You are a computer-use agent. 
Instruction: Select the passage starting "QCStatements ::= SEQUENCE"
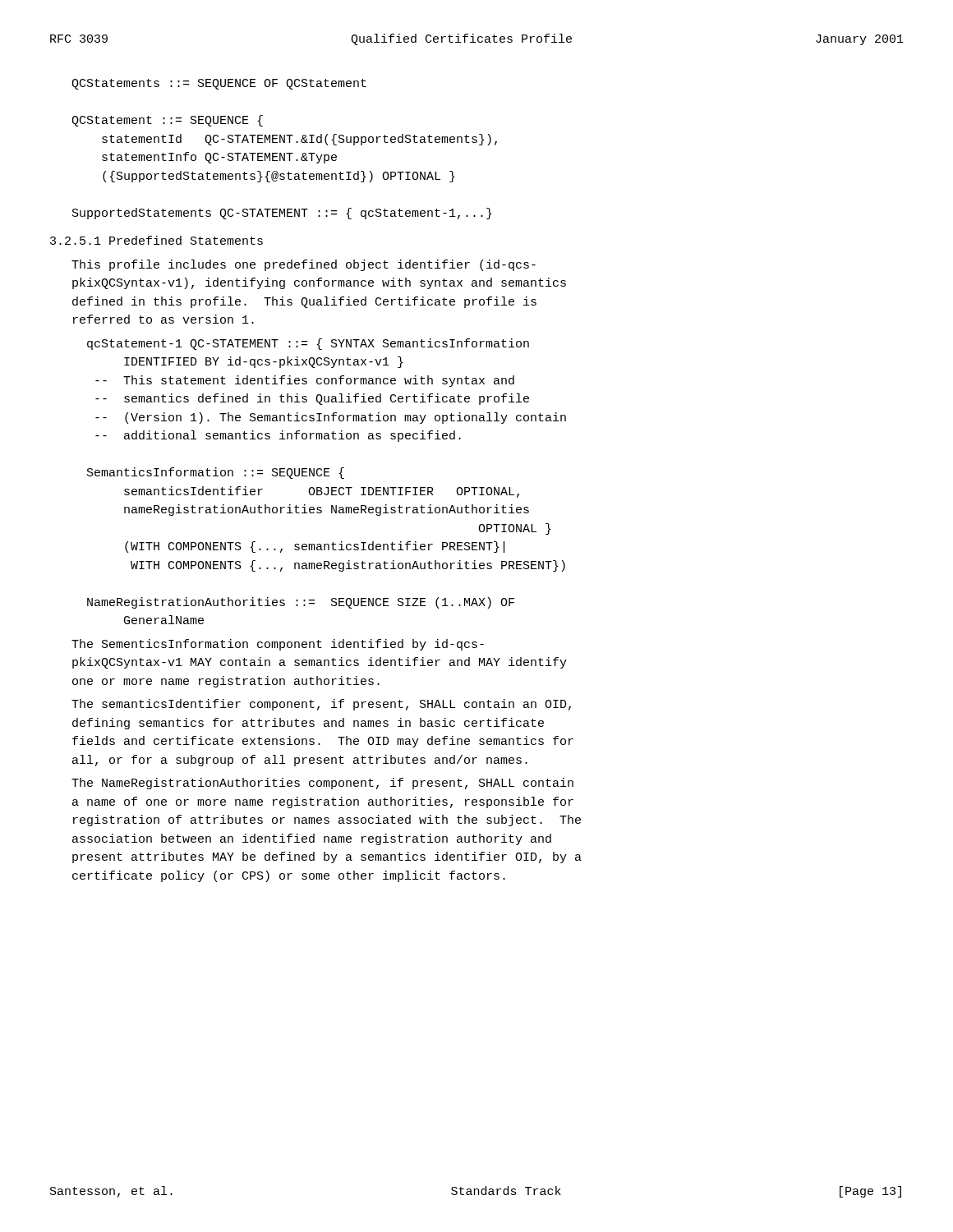476,149
